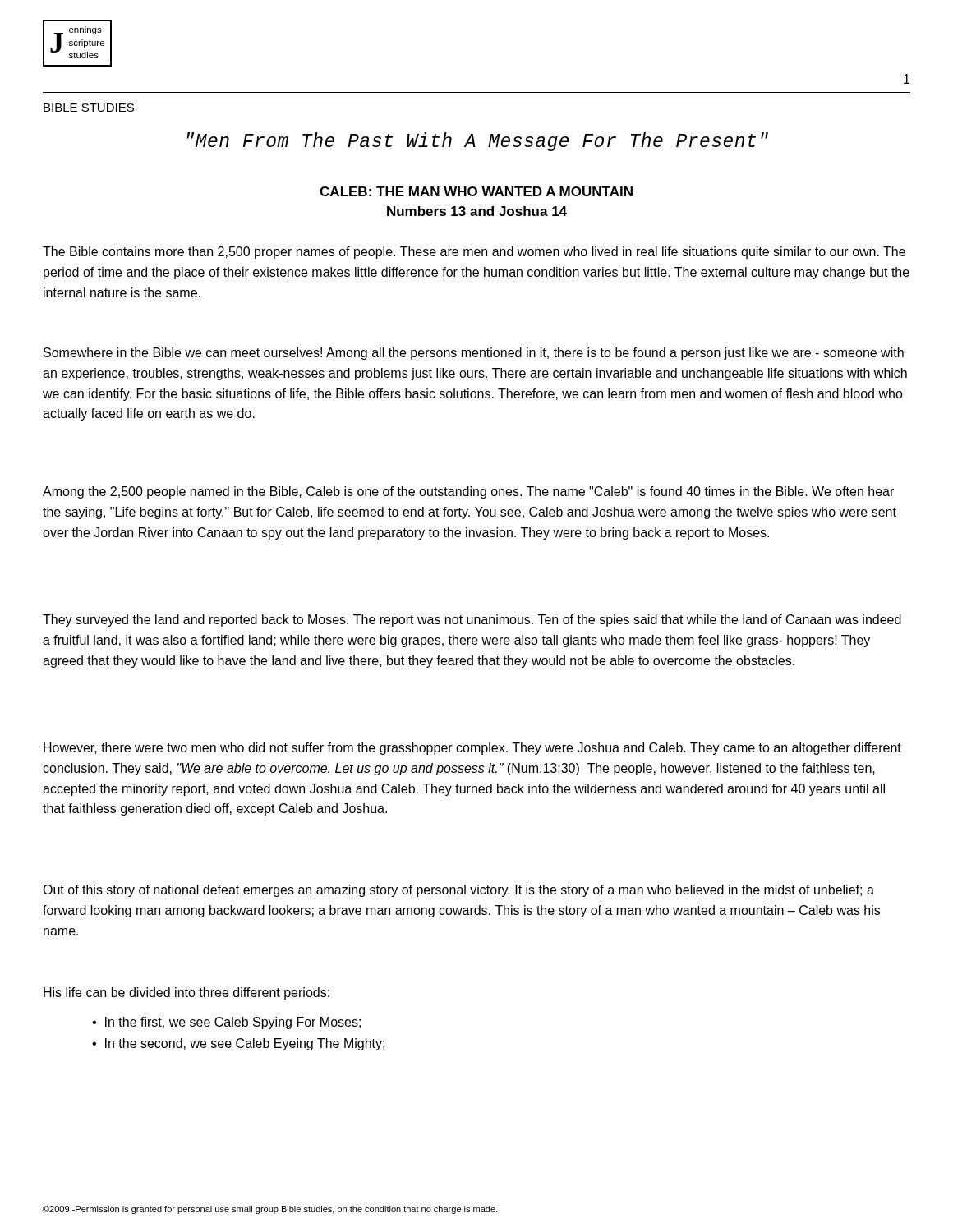Click the passage that begins "The Bible contains more than 2,500 proper"
The image size is (953, 1232).
coord(476,272)
